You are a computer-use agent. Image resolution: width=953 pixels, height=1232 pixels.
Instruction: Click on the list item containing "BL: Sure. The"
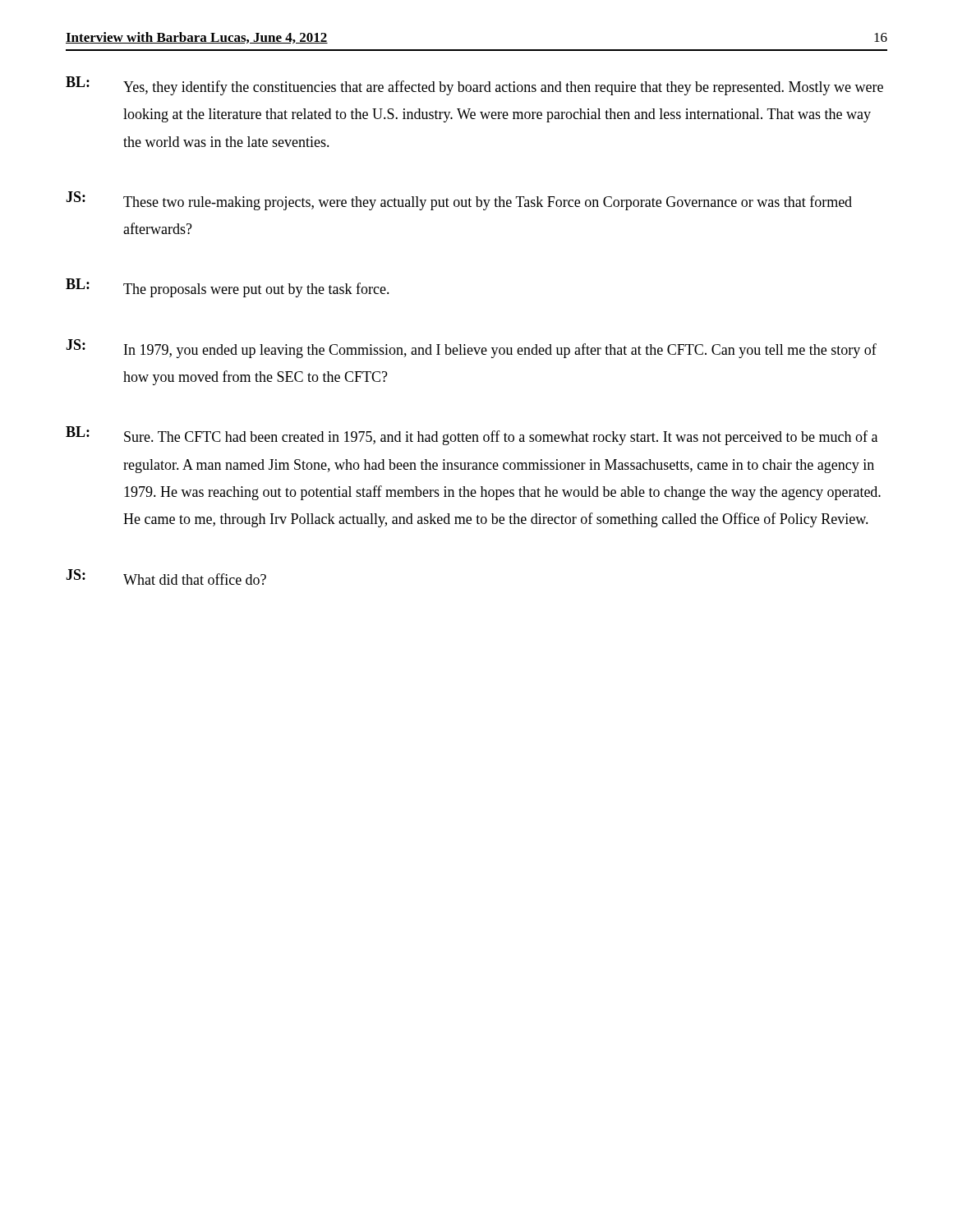pyautogui.click(x=476, y=479)
